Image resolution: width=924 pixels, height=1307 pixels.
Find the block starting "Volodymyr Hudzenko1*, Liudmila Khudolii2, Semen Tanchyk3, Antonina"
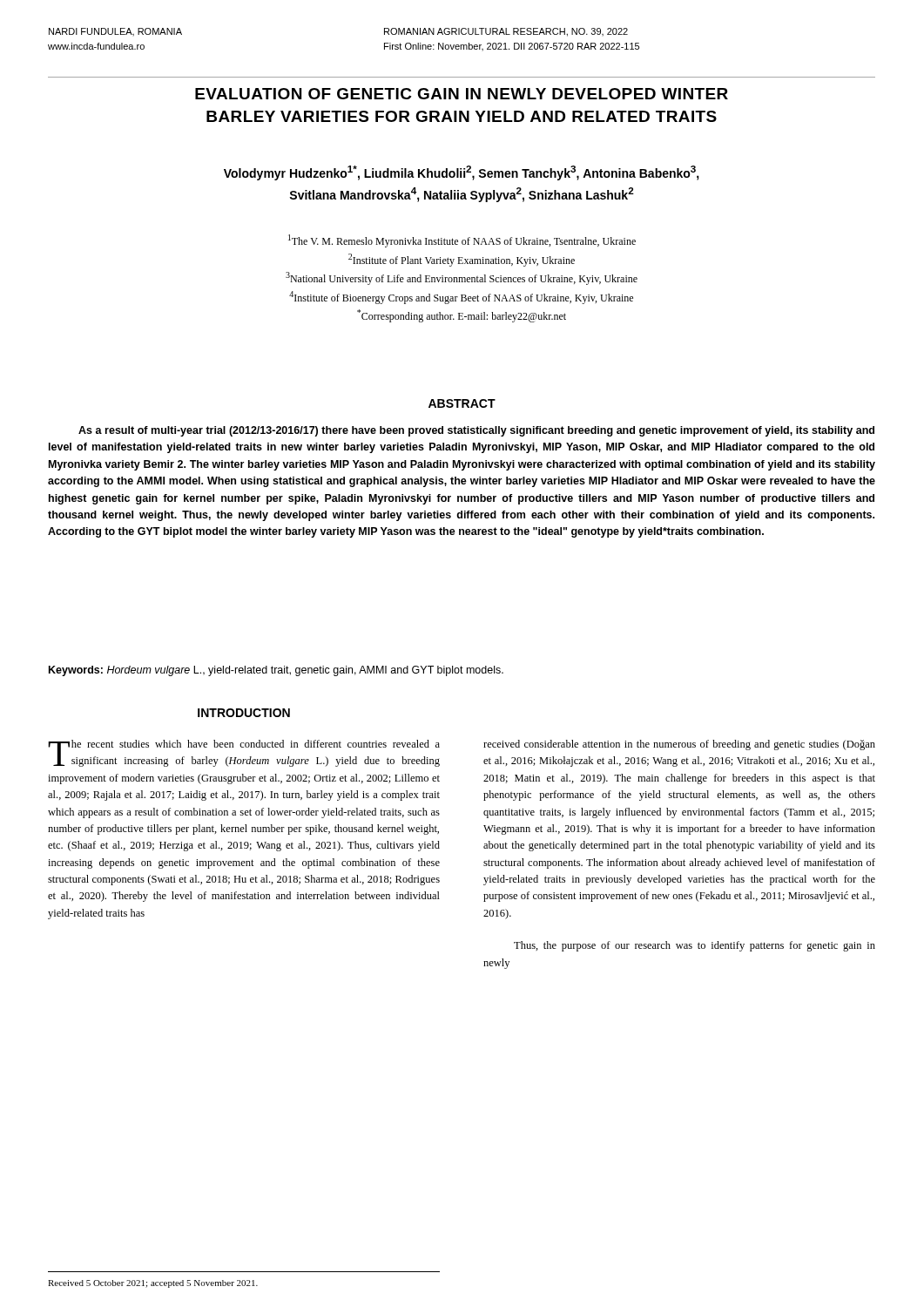pyautogui.click(x=462, y=183)
